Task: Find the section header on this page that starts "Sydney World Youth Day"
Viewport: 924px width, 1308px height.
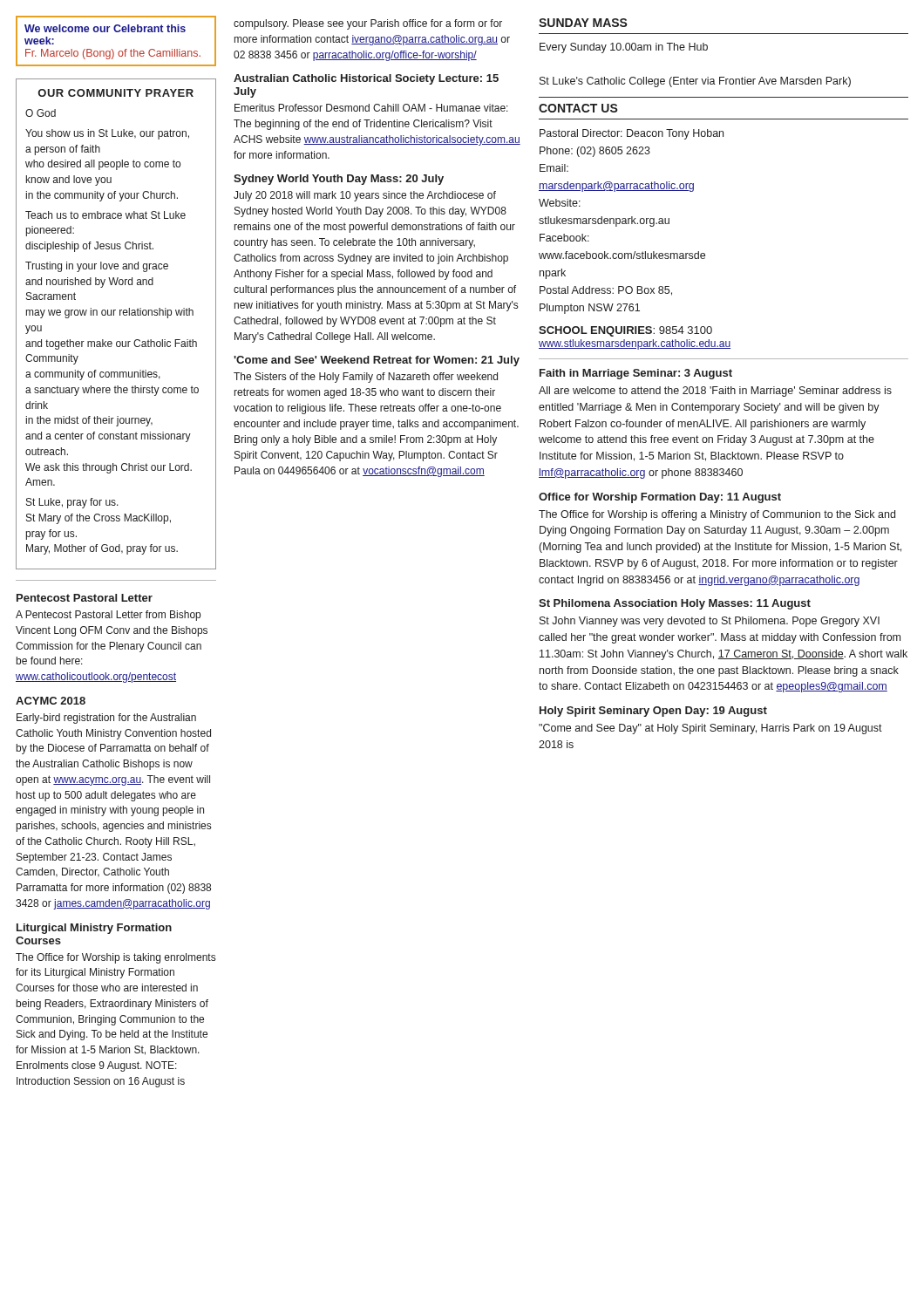Action: (x=339, y=178)
